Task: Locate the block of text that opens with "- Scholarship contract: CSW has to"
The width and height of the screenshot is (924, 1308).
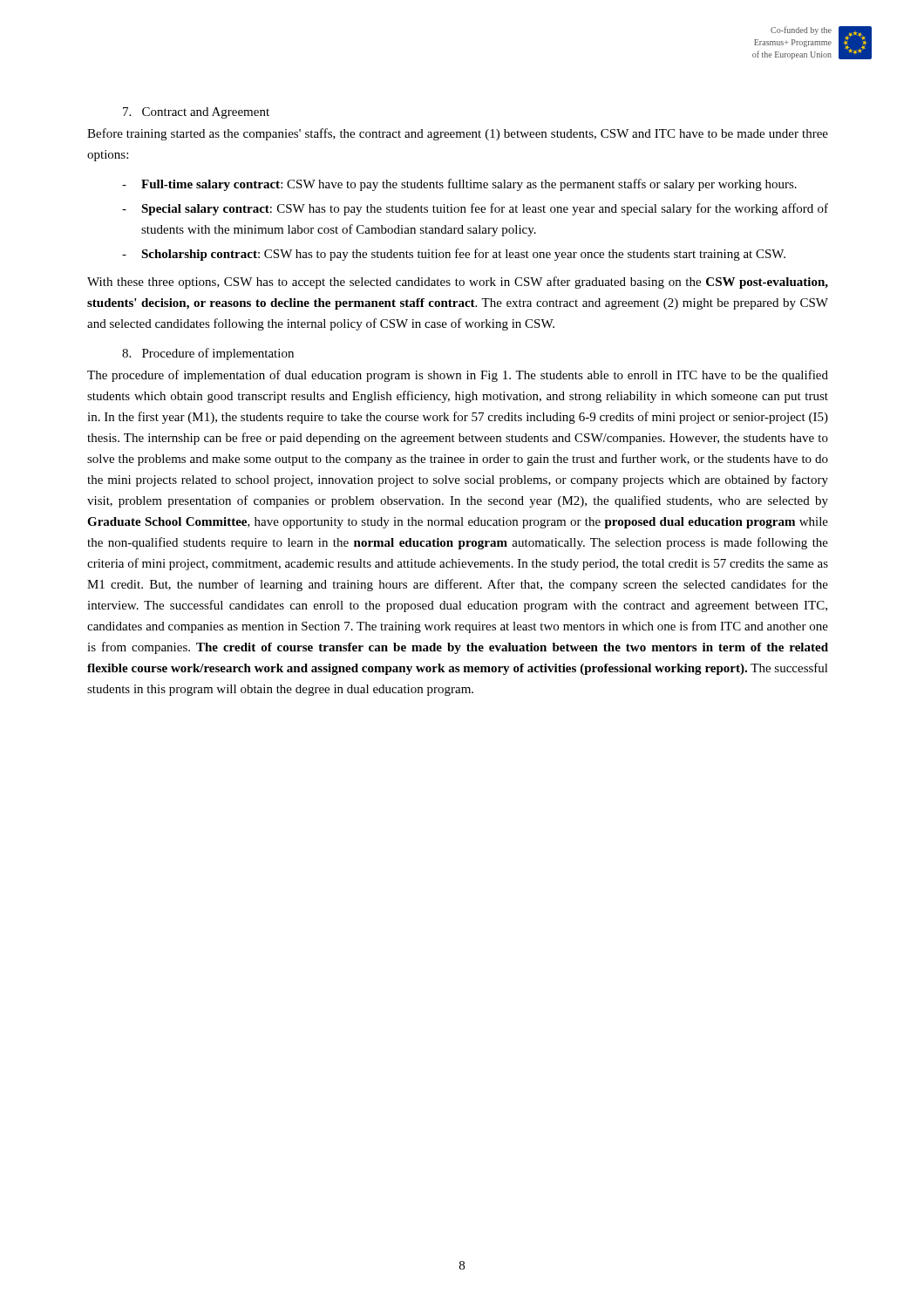Action: [x=475, y=254]
